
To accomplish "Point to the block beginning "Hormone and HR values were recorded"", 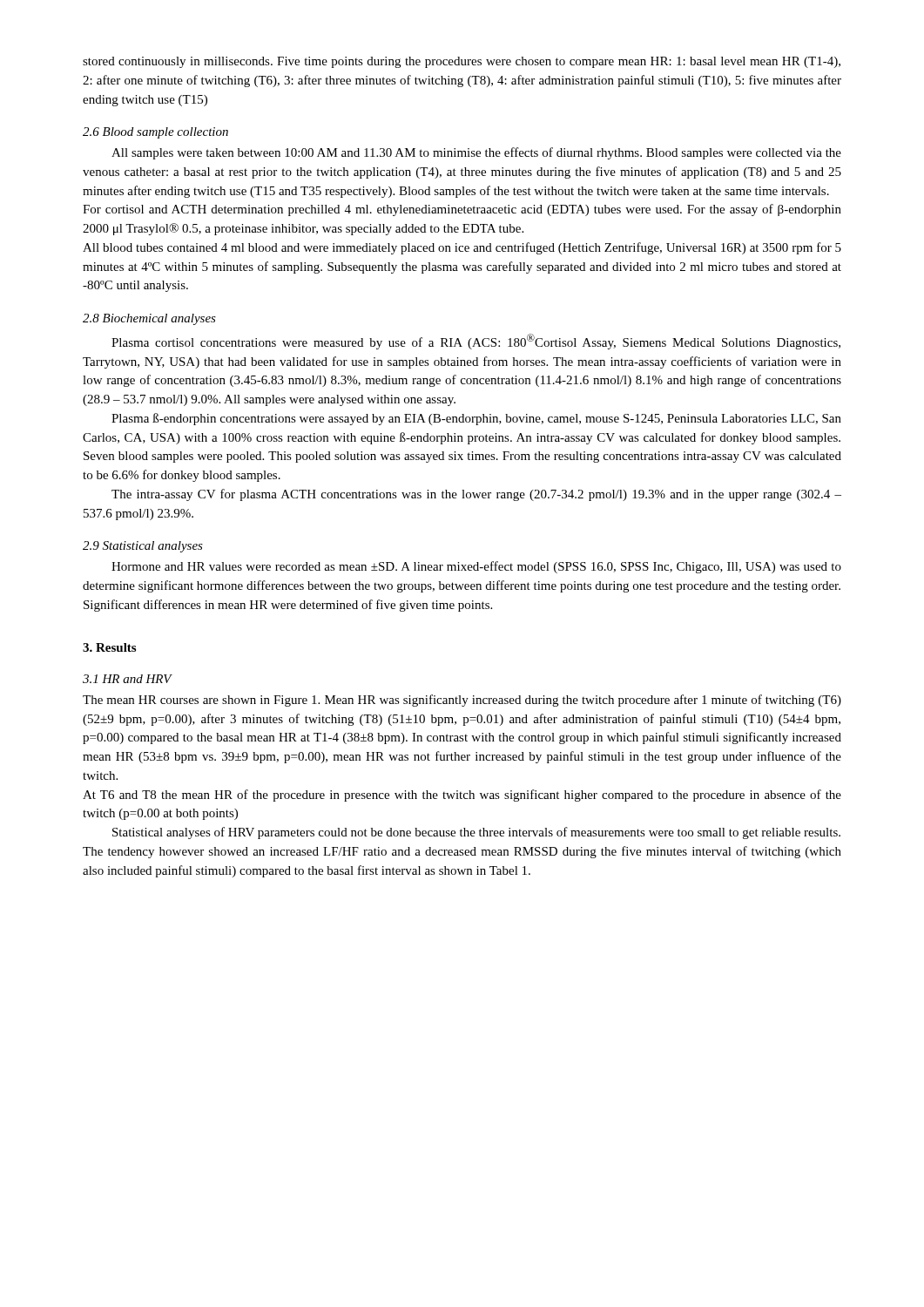I will [x=462, y=586].
